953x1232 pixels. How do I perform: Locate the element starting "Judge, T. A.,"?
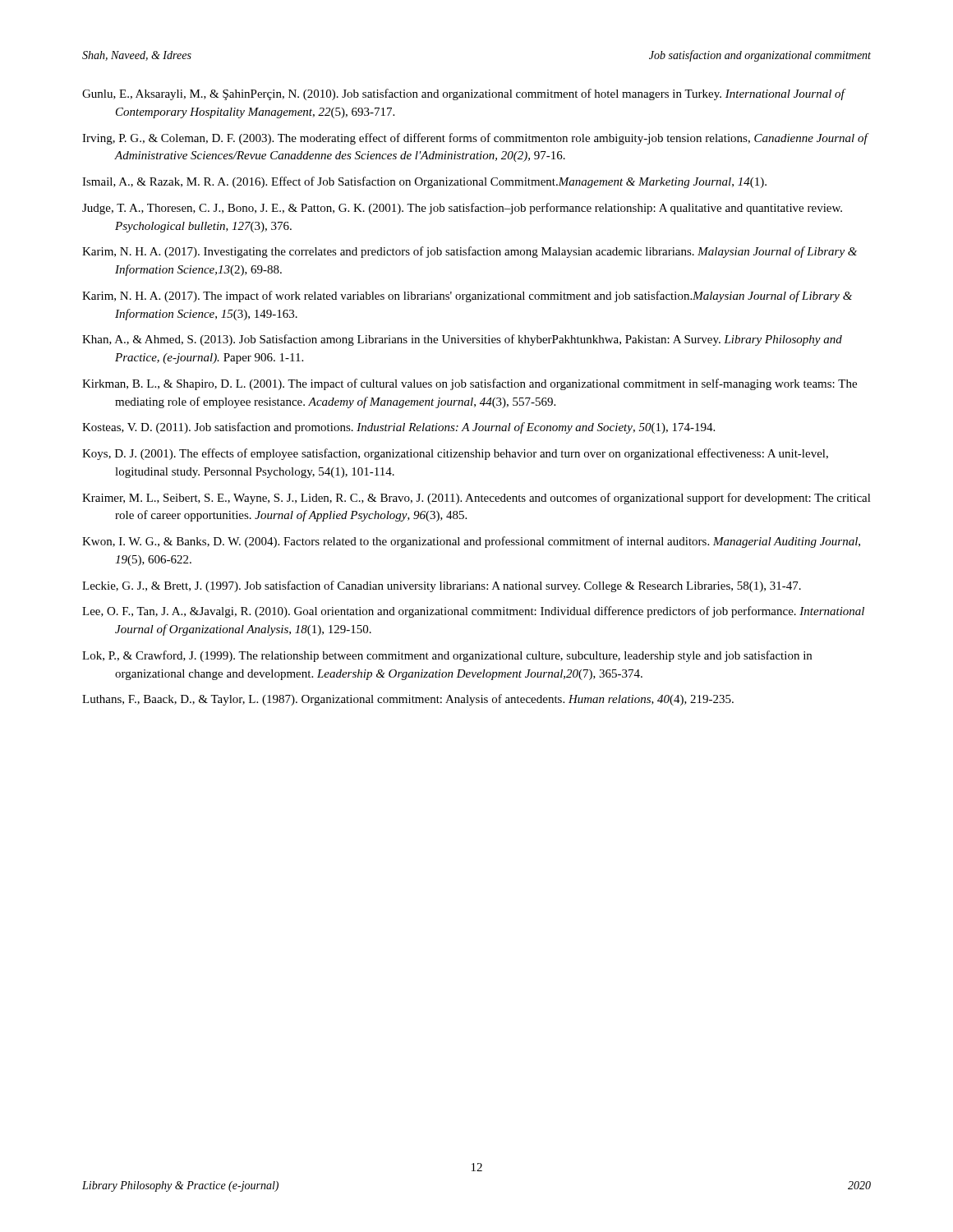(x=463, y=217)
